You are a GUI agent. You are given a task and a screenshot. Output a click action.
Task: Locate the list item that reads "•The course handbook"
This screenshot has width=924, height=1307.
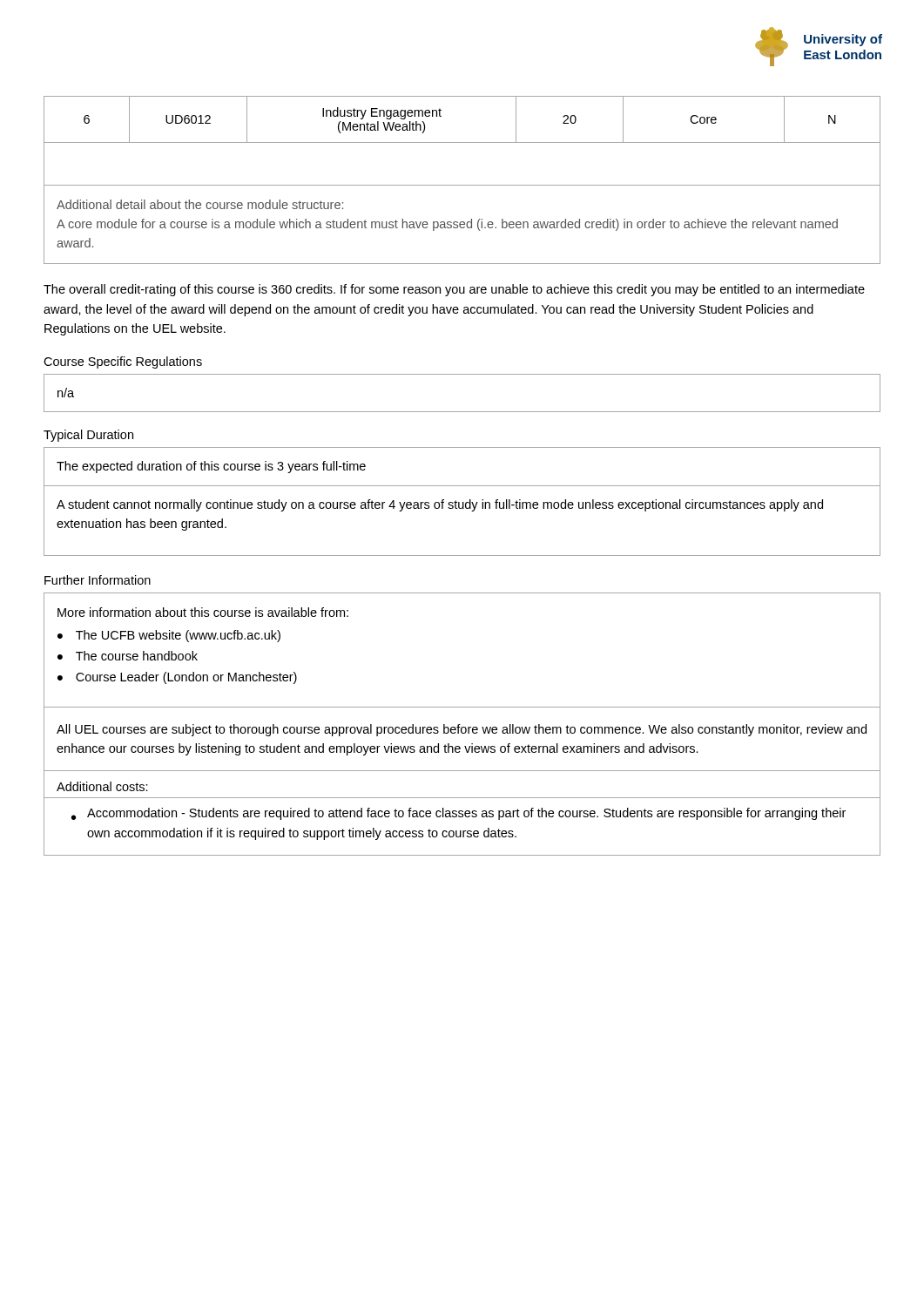pyautogui.click(x=127, y=657)
